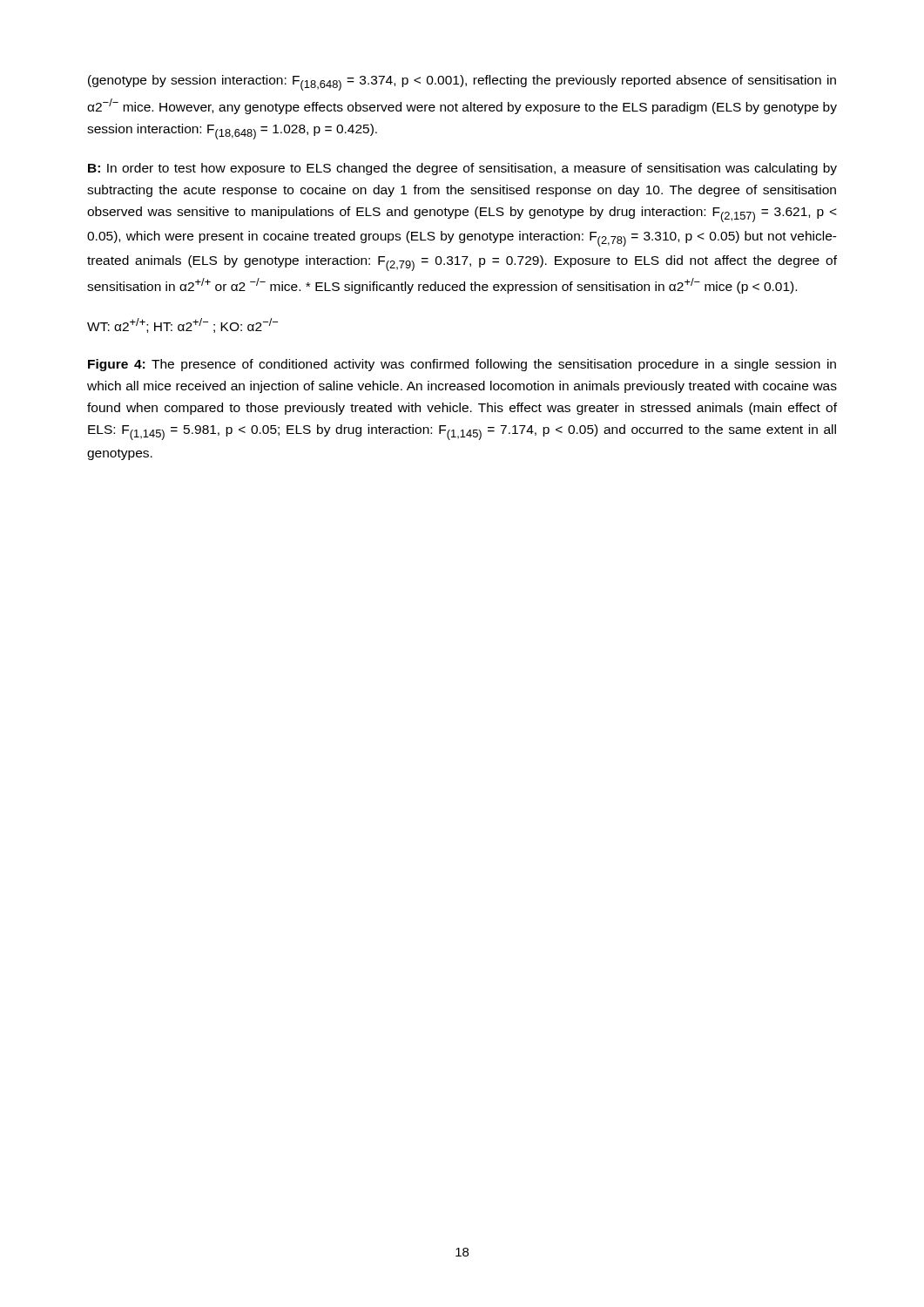Select the element starting "Figure 4: The presence of"
Screen dimensions: 1307x924
[462, 409]
